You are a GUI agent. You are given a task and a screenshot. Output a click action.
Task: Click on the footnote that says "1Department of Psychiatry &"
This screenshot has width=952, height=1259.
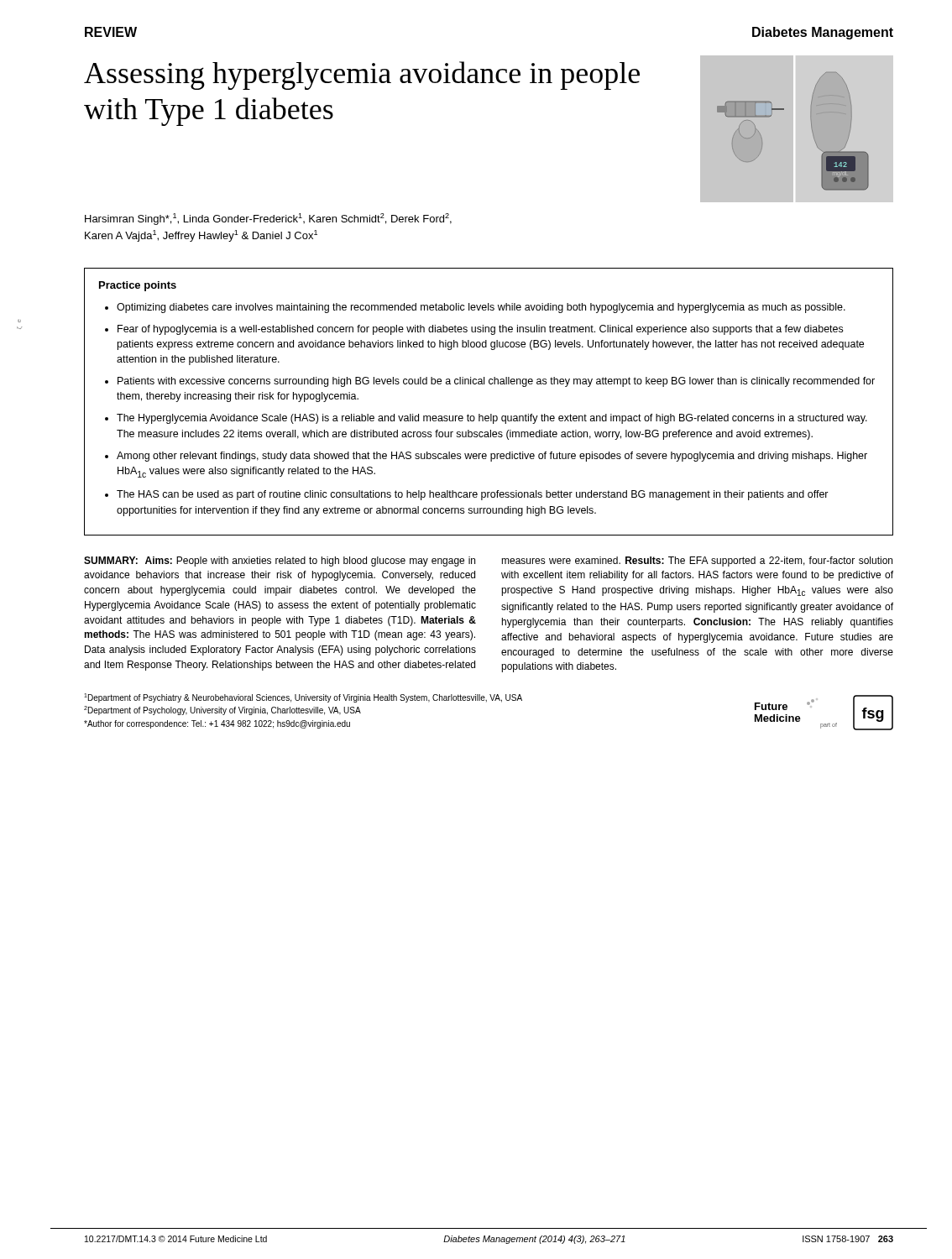[303, 710]
